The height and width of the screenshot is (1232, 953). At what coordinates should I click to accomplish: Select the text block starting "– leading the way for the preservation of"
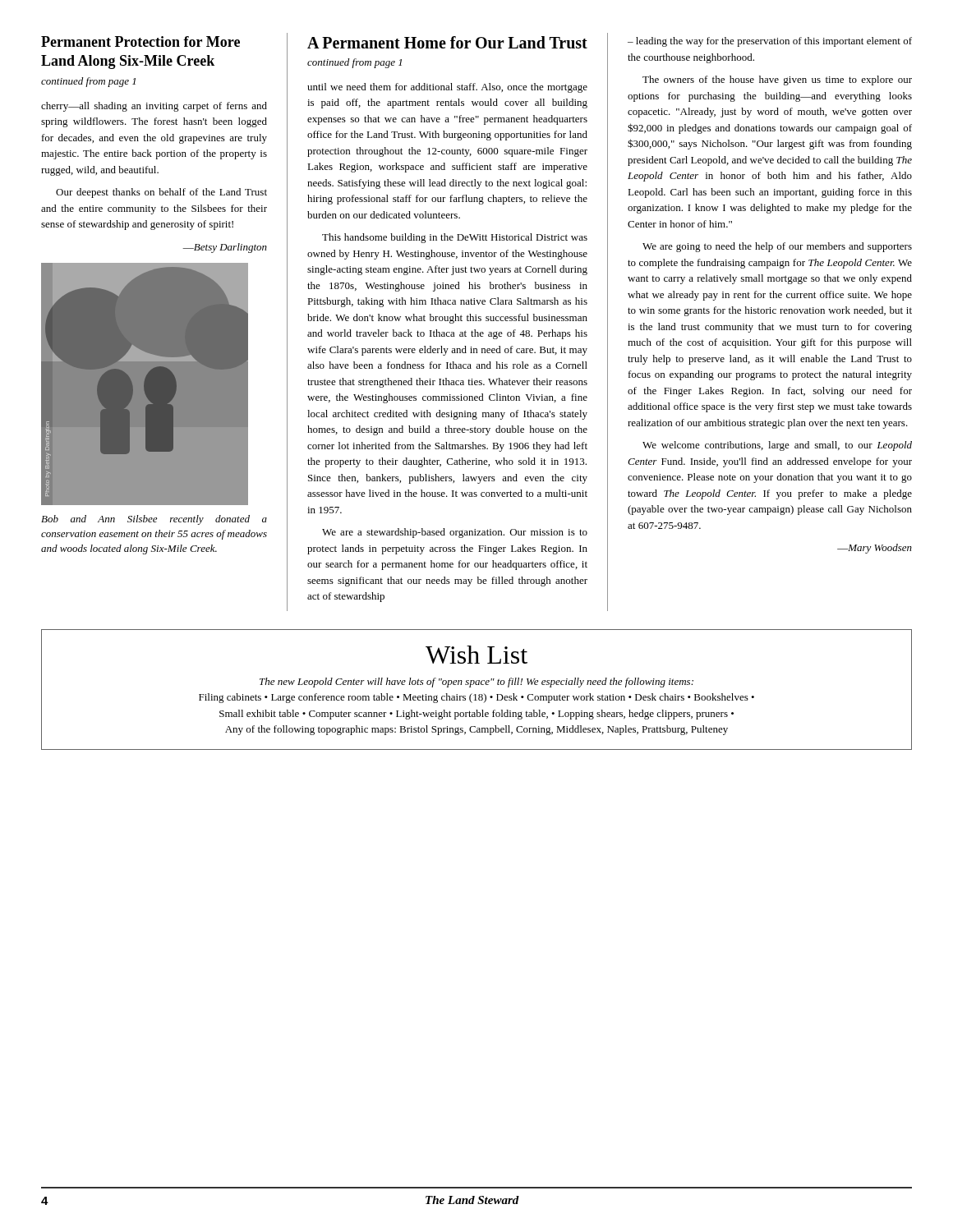770,294
